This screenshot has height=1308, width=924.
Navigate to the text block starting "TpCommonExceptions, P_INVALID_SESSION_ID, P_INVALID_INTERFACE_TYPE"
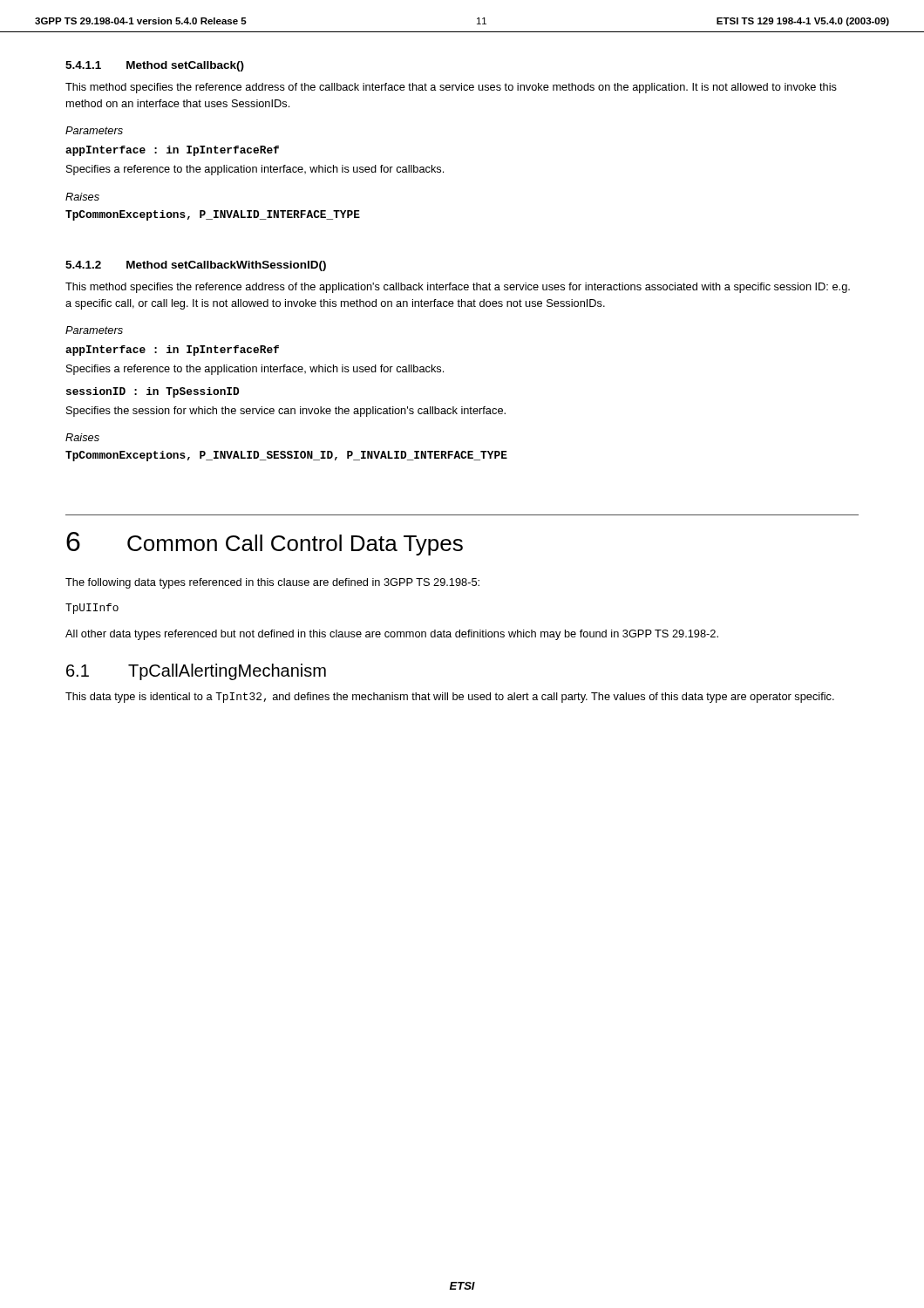(286, 456)
